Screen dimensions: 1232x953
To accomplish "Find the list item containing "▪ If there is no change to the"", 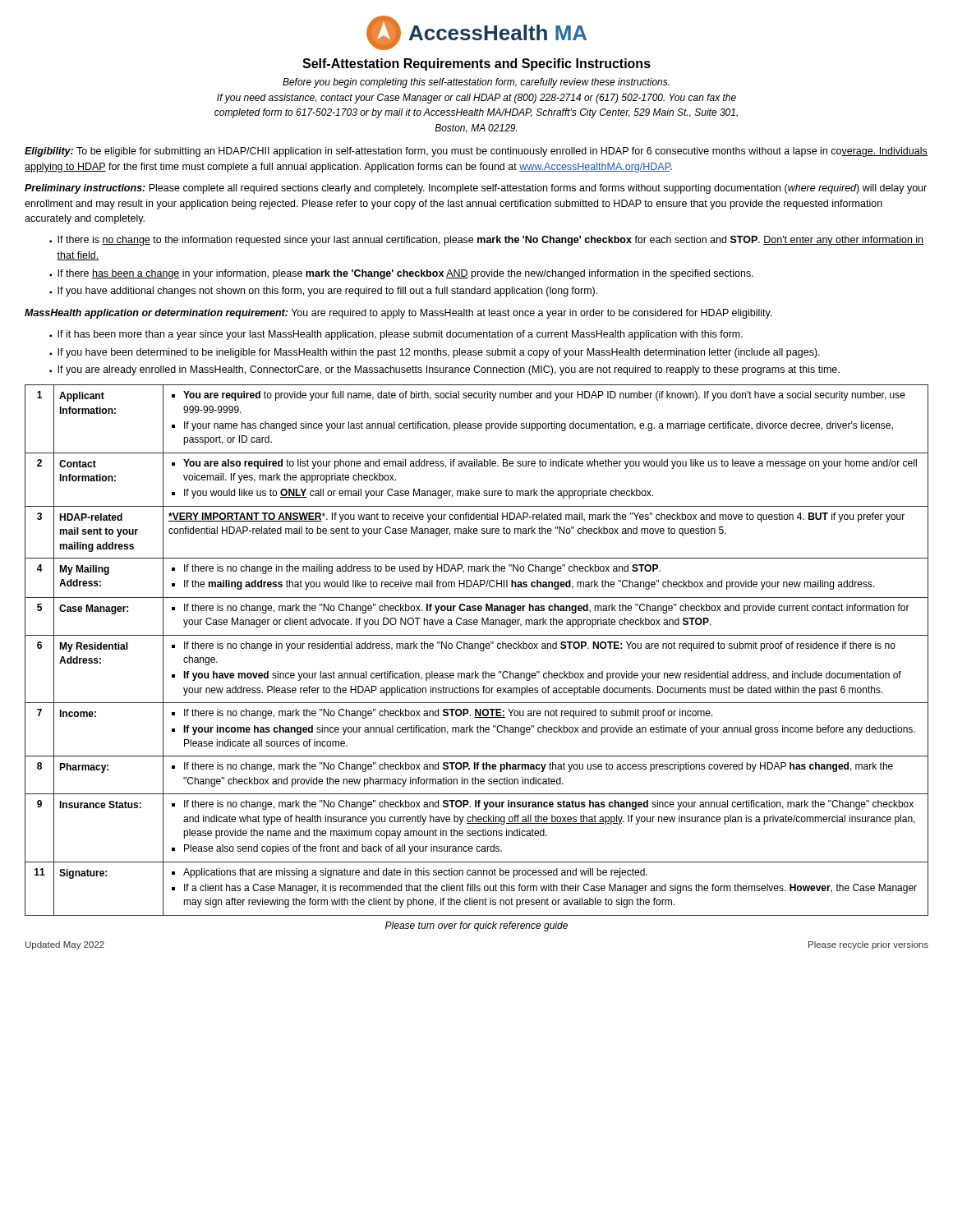I will 489,248.
